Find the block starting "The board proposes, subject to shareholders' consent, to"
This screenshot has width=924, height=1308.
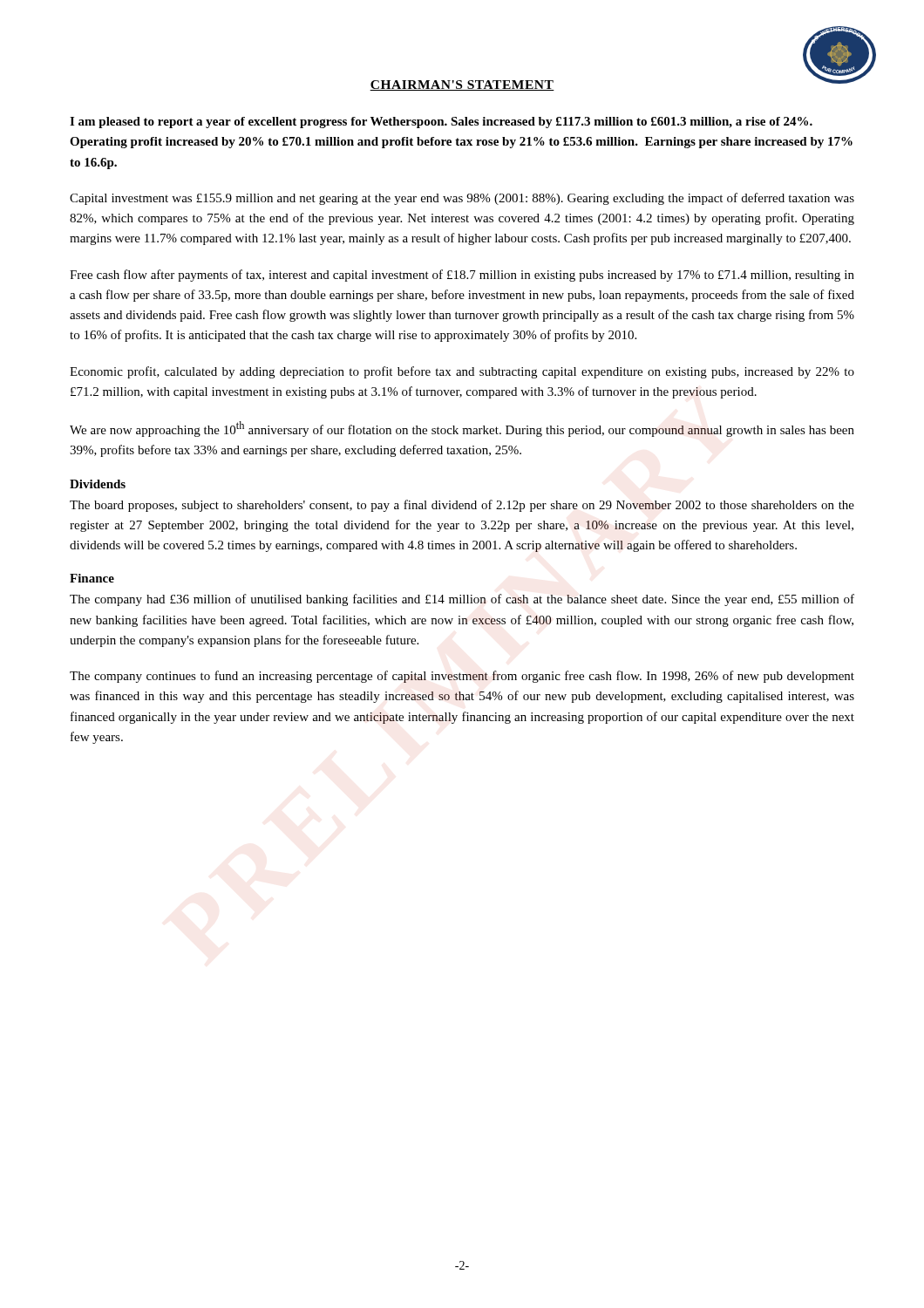pos(462,525)
